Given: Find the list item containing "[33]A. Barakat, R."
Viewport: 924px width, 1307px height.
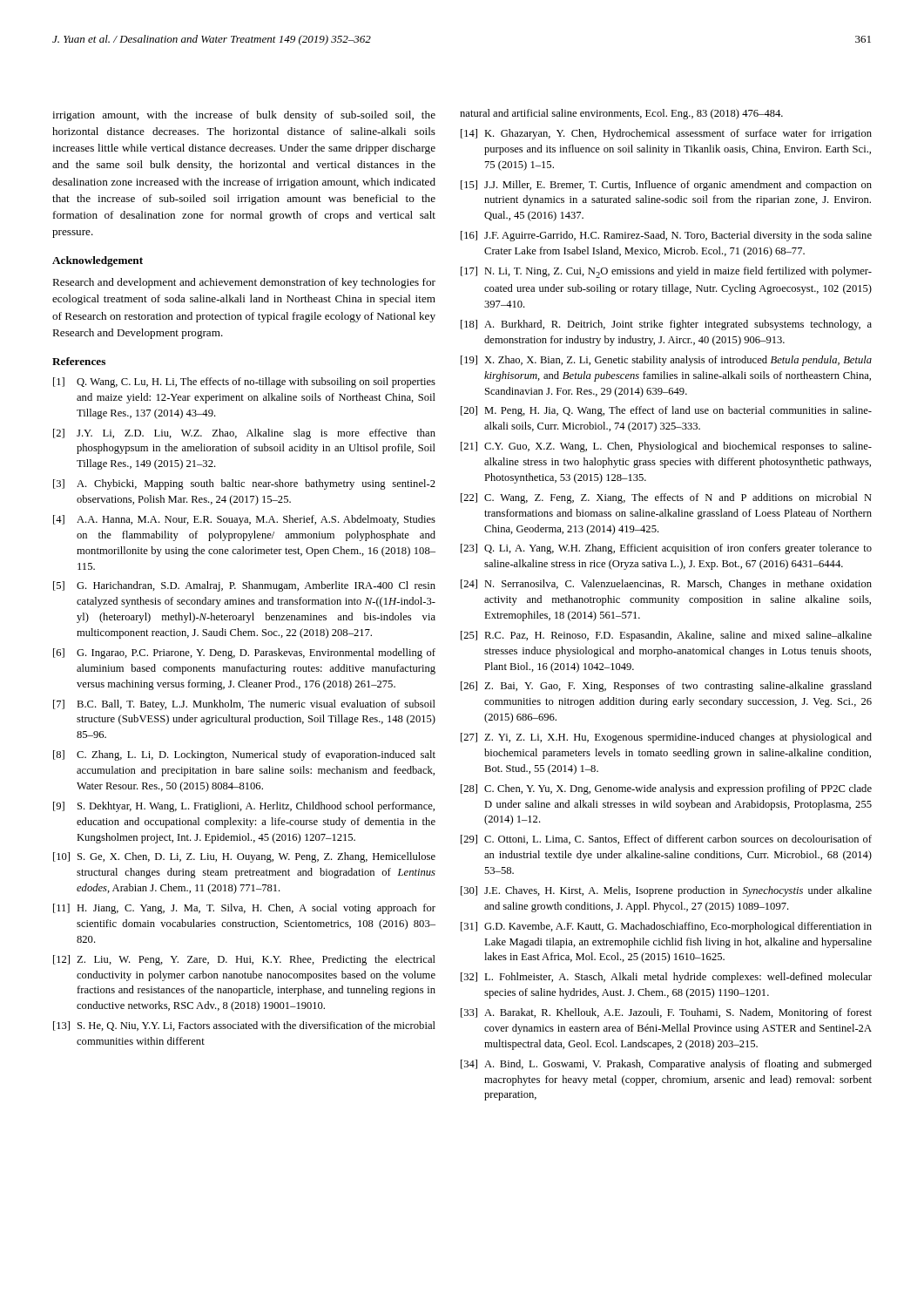Looking at the screenshot, I should [x=666, y=1029].
